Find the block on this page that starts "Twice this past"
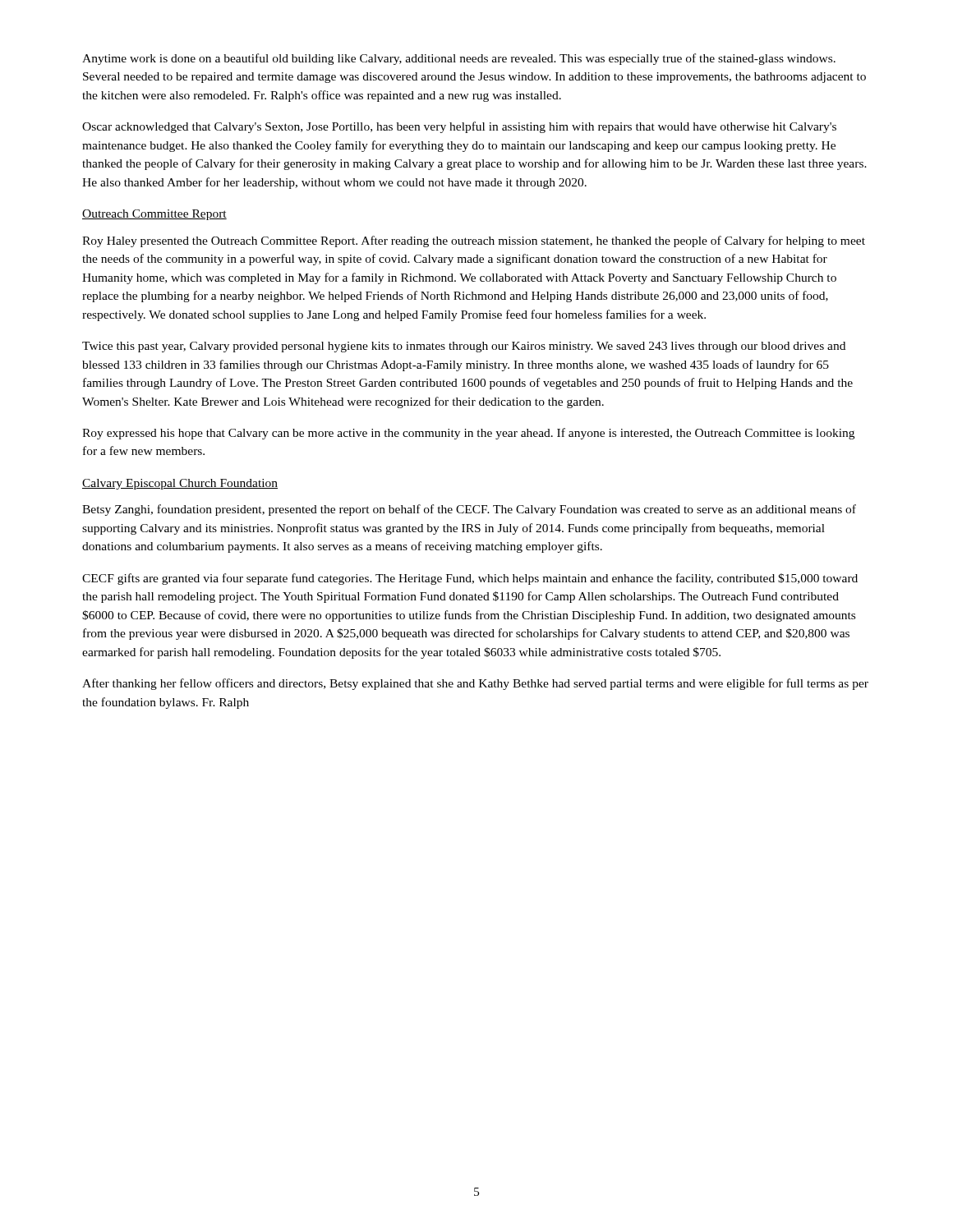The height and width of the screenshot is (1232, 953). [467, 373]
